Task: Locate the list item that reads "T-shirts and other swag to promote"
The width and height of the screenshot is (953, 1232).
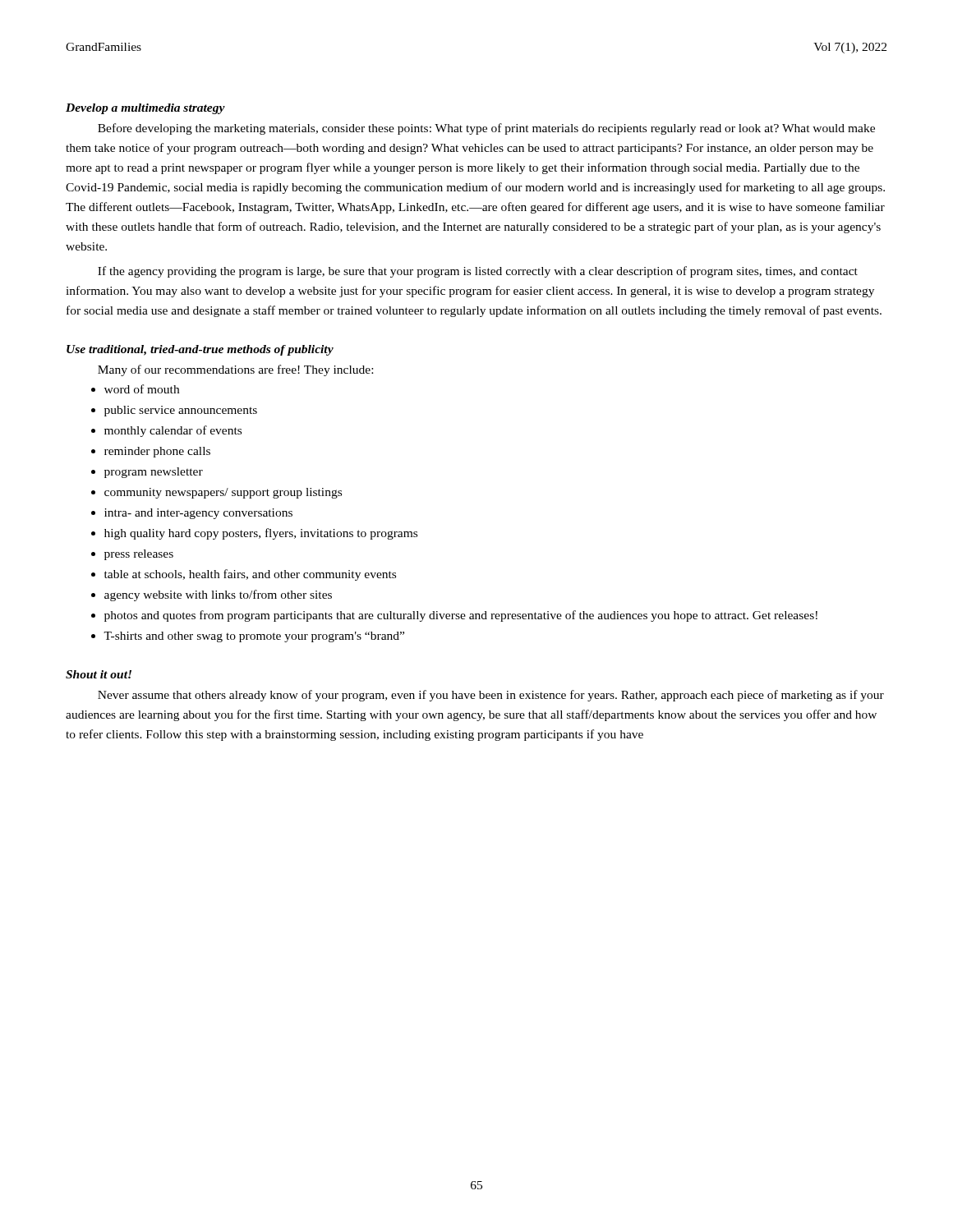Action: coord(254,636)
